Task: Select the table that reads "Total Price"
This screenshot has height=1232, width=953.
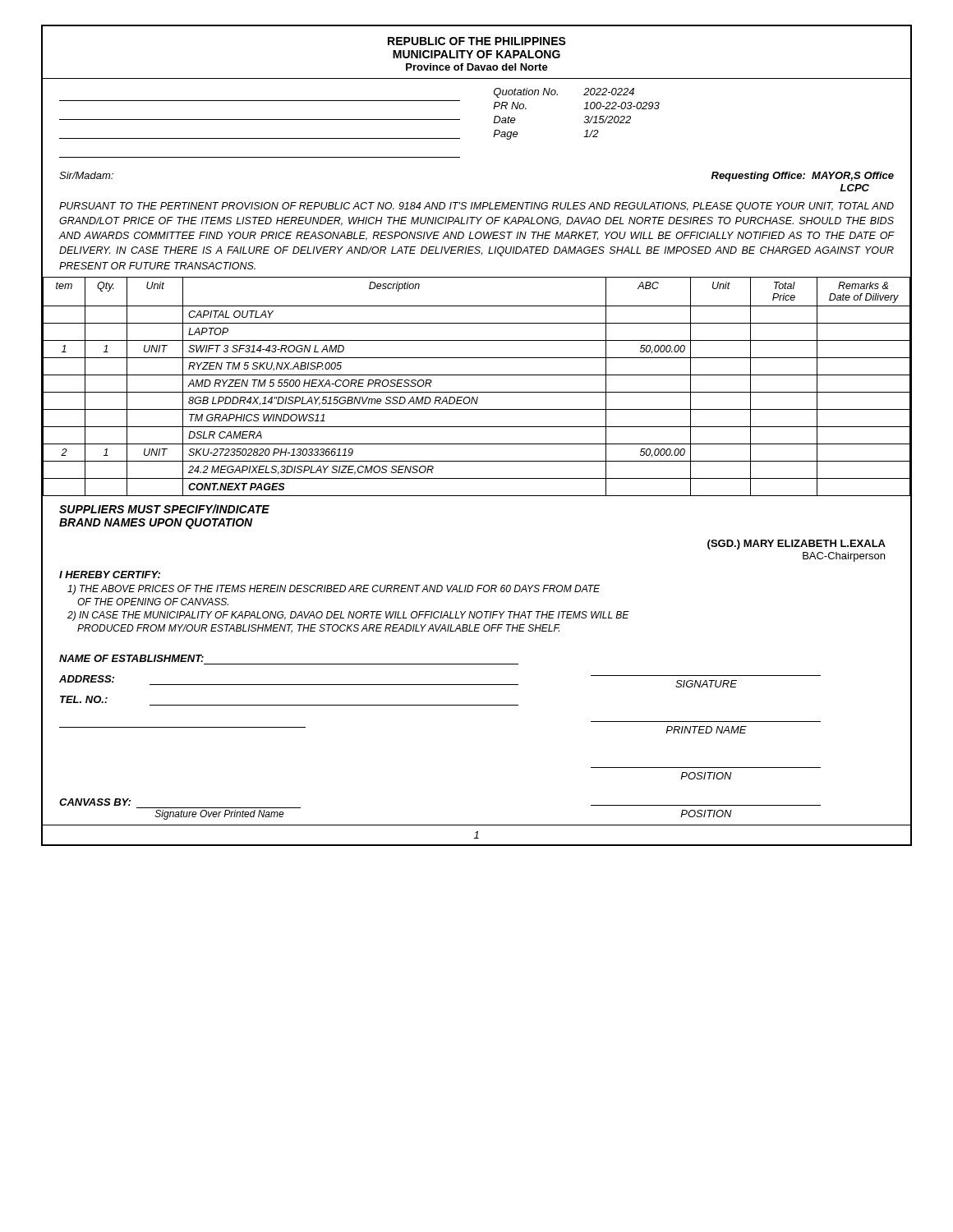Action: (476, 386)
